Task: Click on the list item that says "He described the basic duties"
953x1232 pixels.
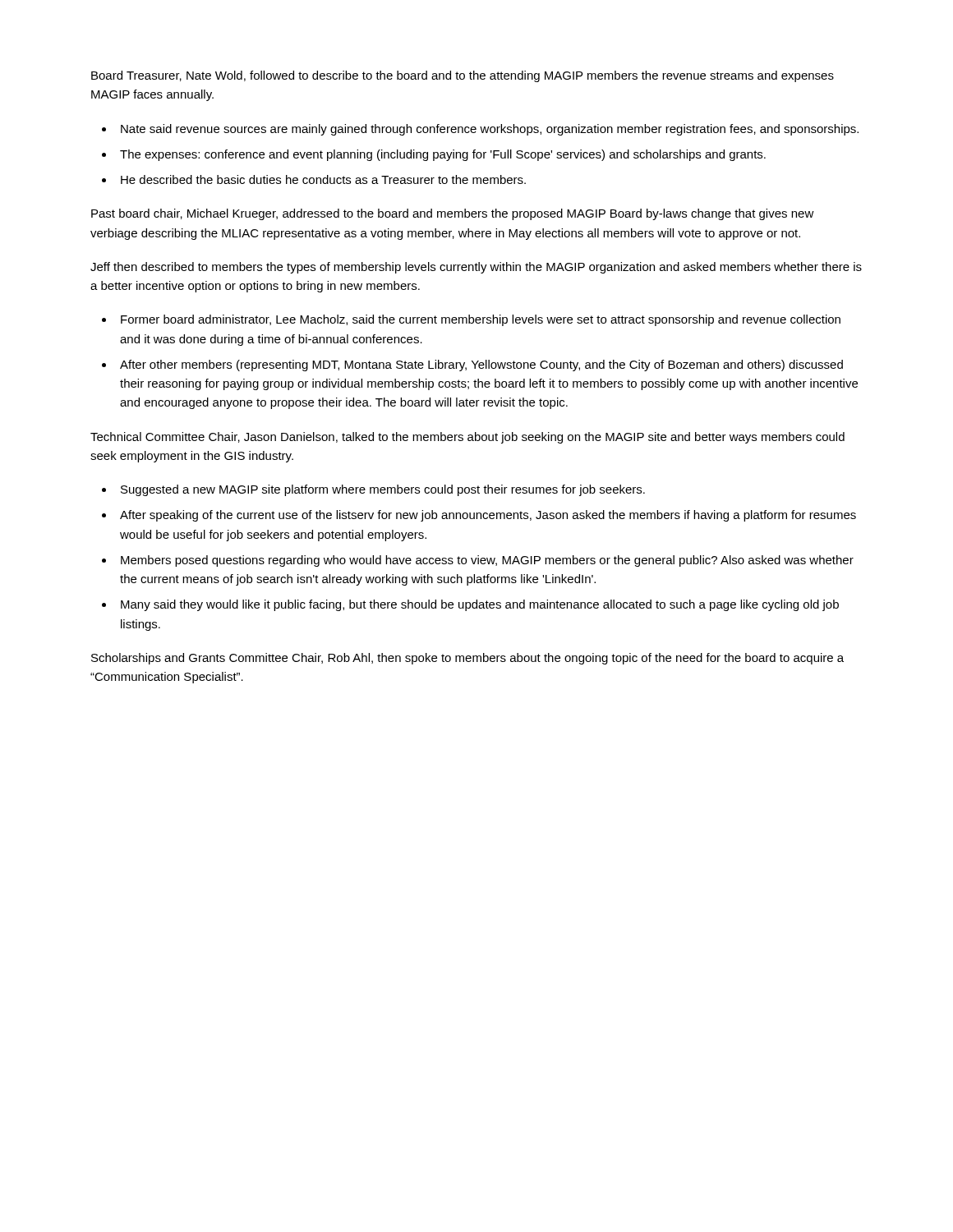Action: tap(323, 179)
